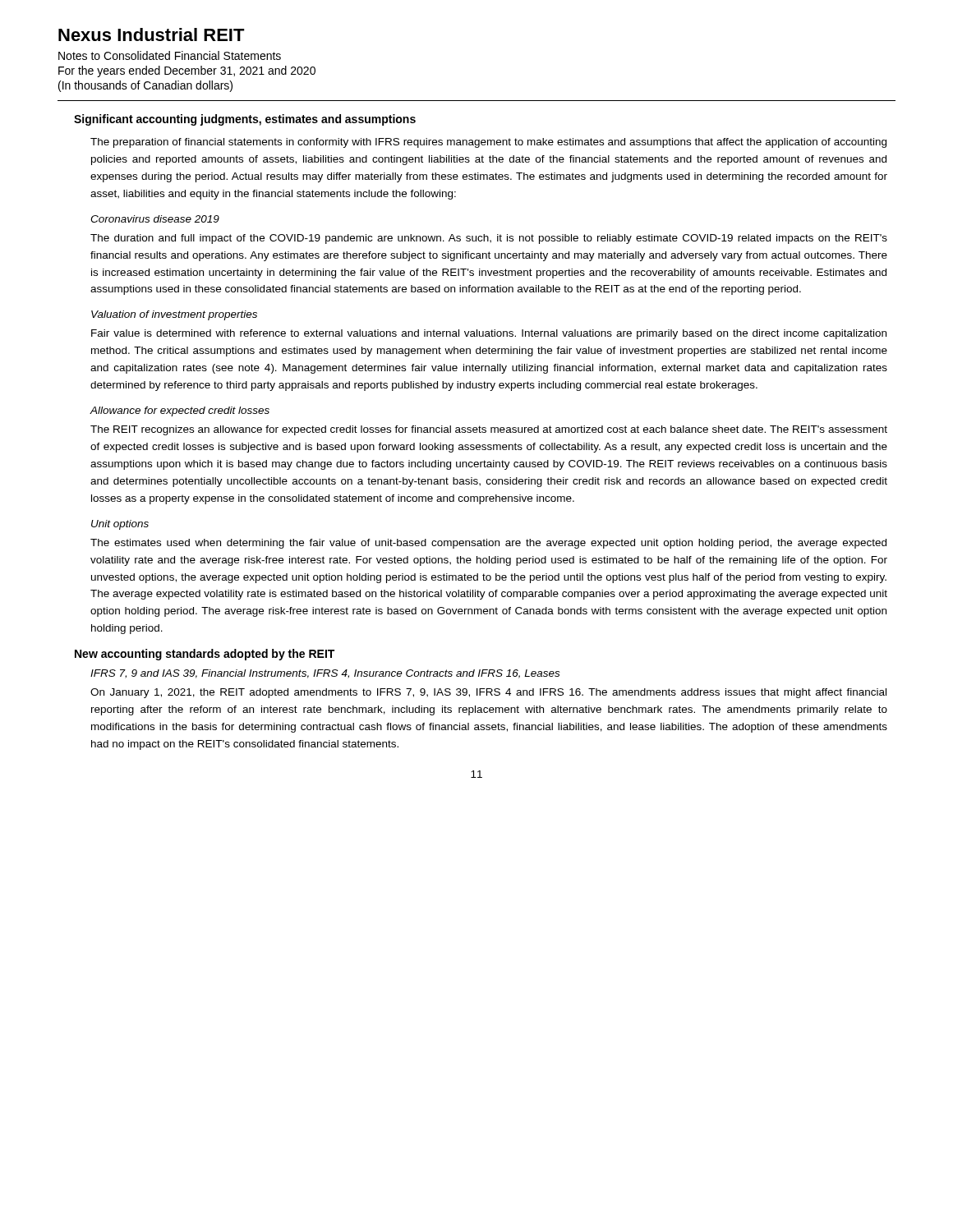953x1232 pixels.
Task: Select the section header that reads "Valuation of investment properties"
Action: click(174, 315)
